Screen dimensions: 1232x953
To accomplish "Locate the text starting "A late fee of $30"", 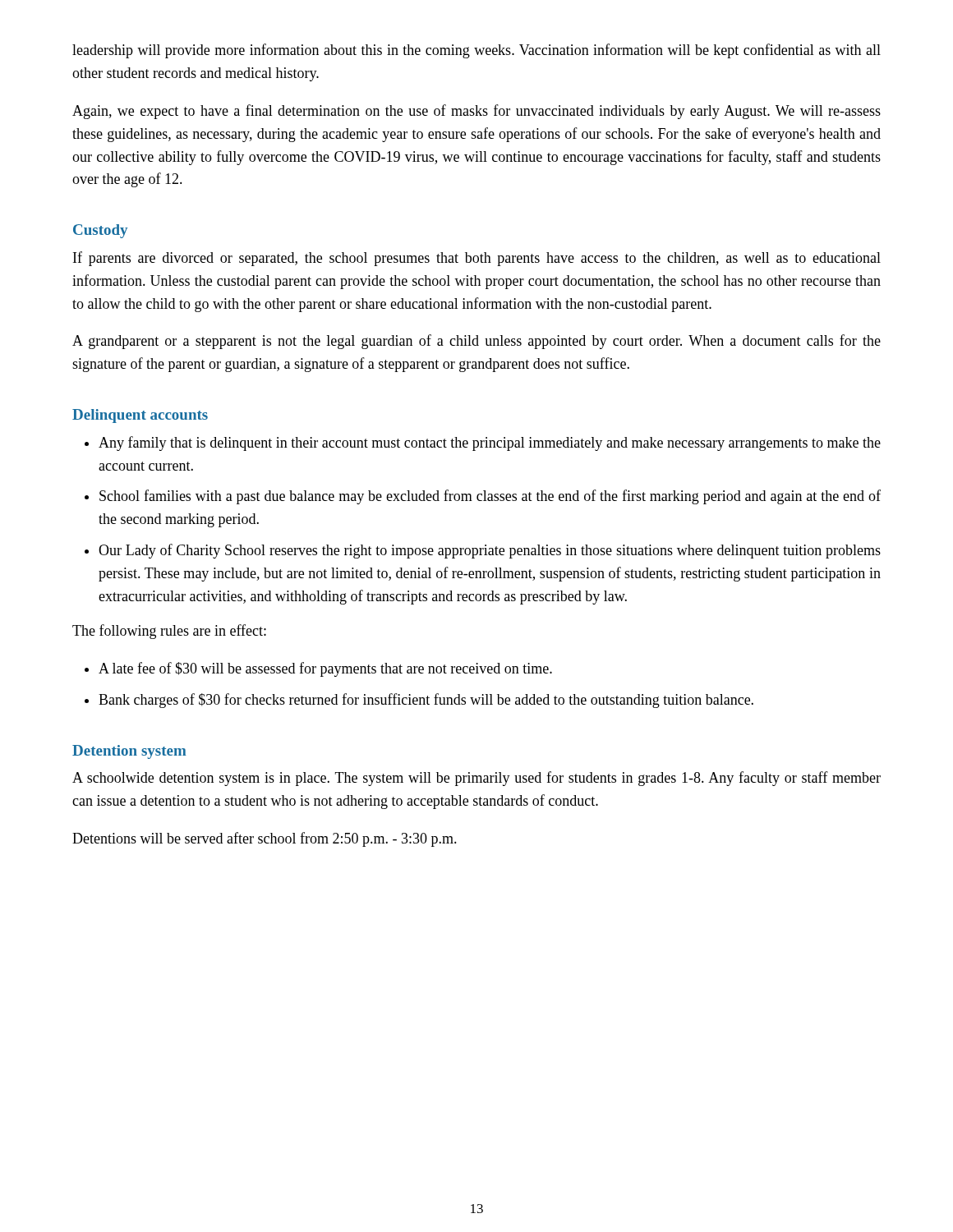I will 326,668.
